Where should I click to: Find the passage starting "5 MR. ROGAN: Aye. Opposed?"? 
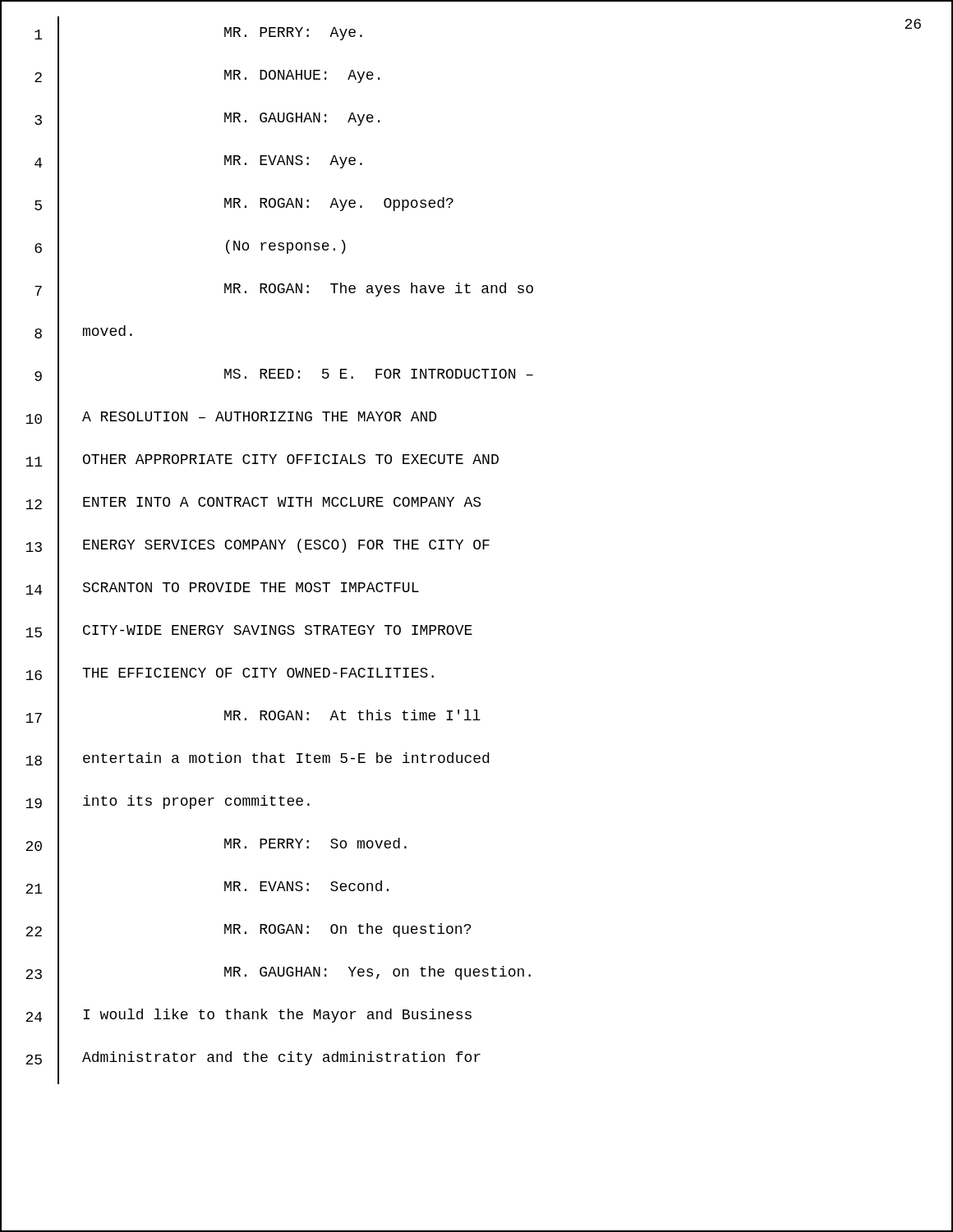coord(476,209)
